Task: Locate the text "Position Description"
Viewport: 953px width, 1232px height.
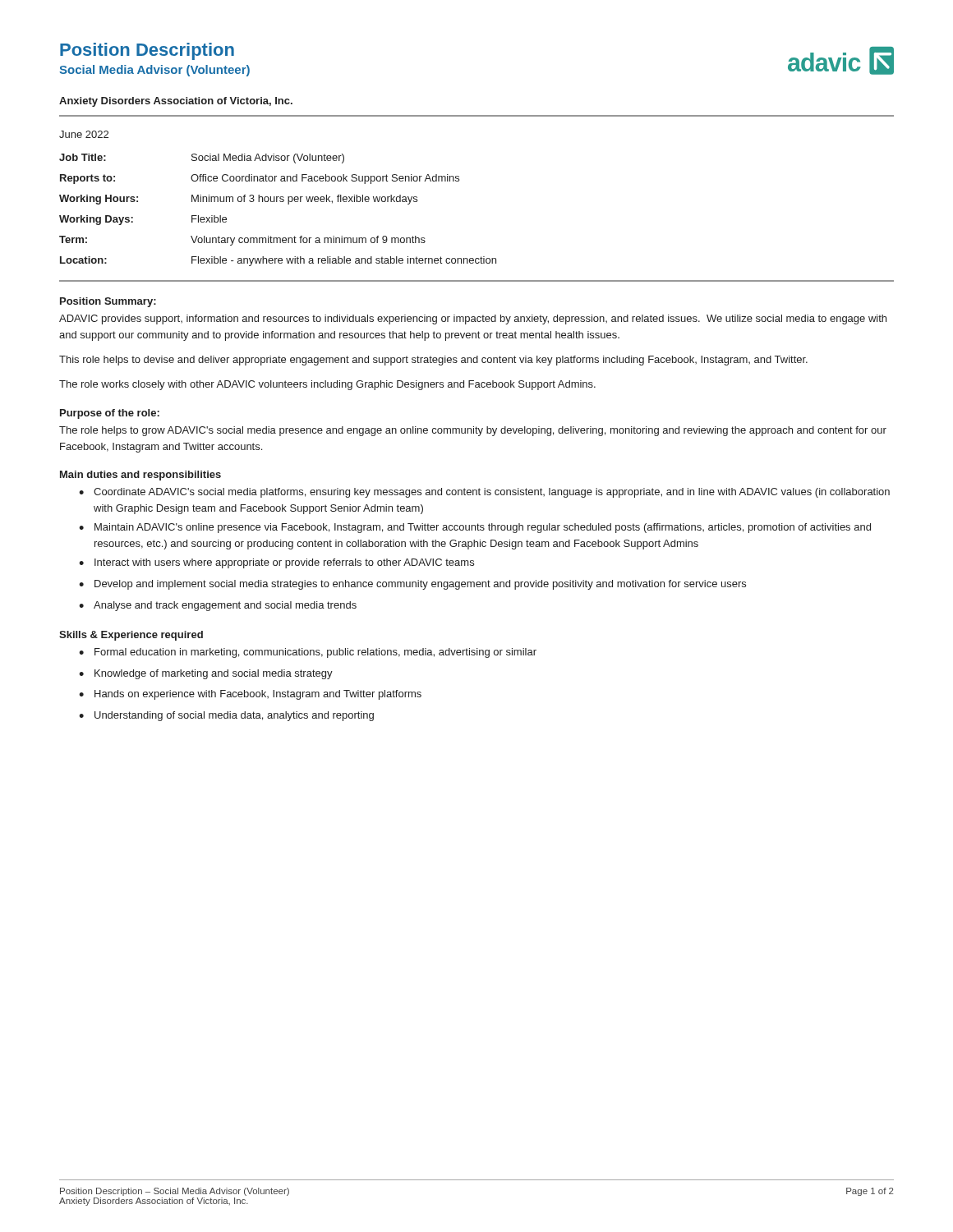Action: tap(147, 50)
